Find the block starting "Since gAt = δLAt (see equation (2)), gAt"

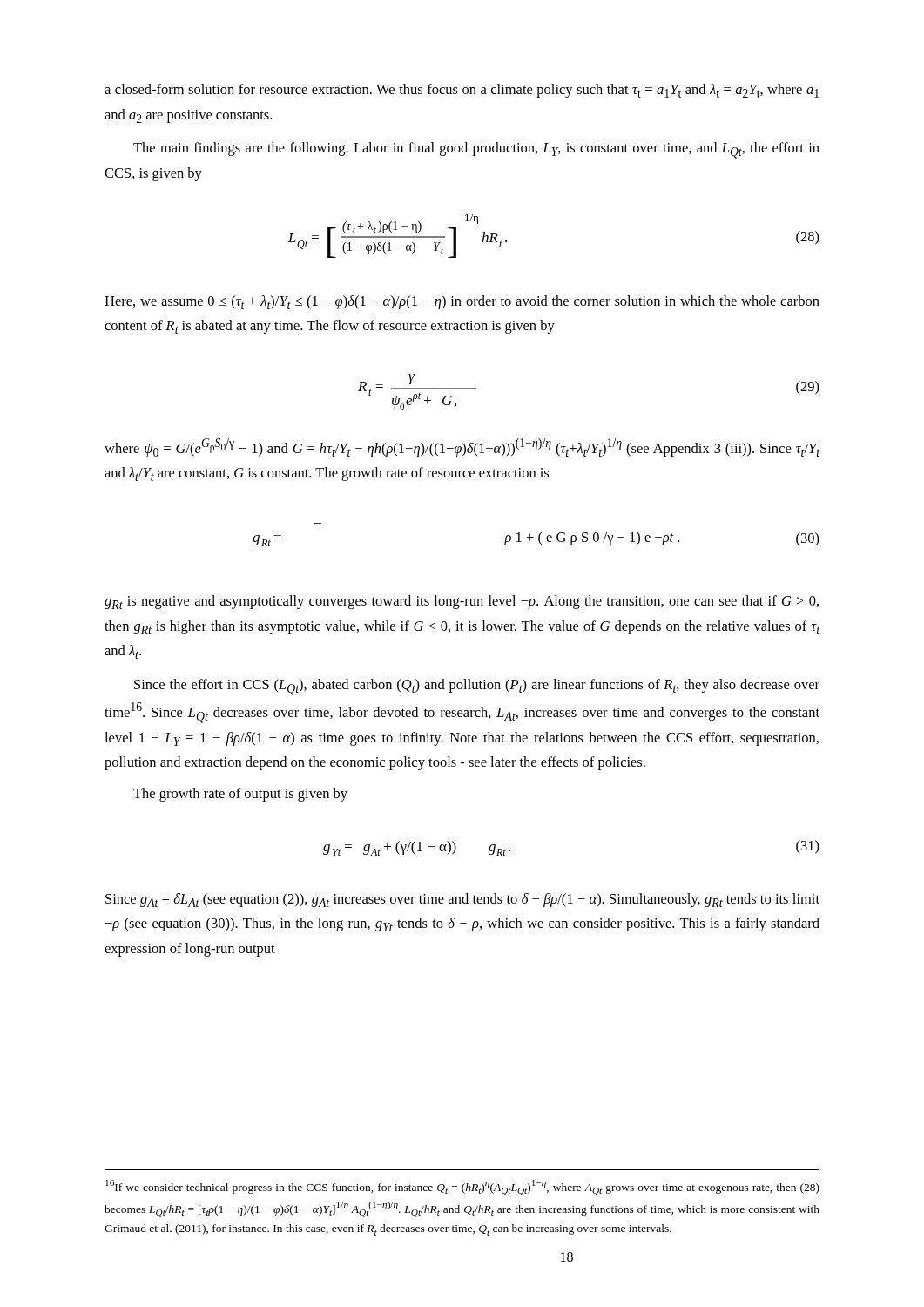[x=462, y=924]
